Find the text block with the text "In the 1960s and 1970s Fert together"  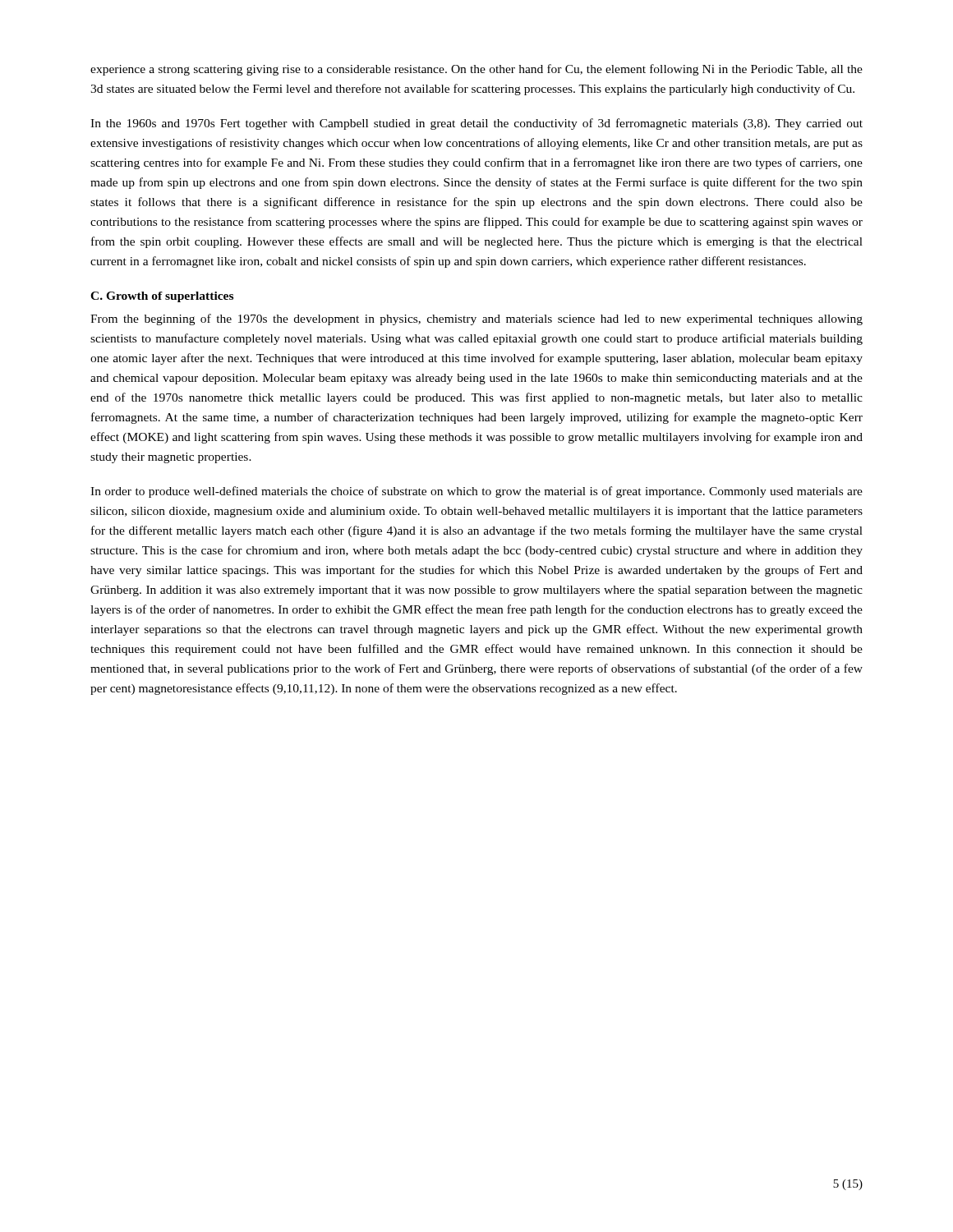click(x=476, y=192)
